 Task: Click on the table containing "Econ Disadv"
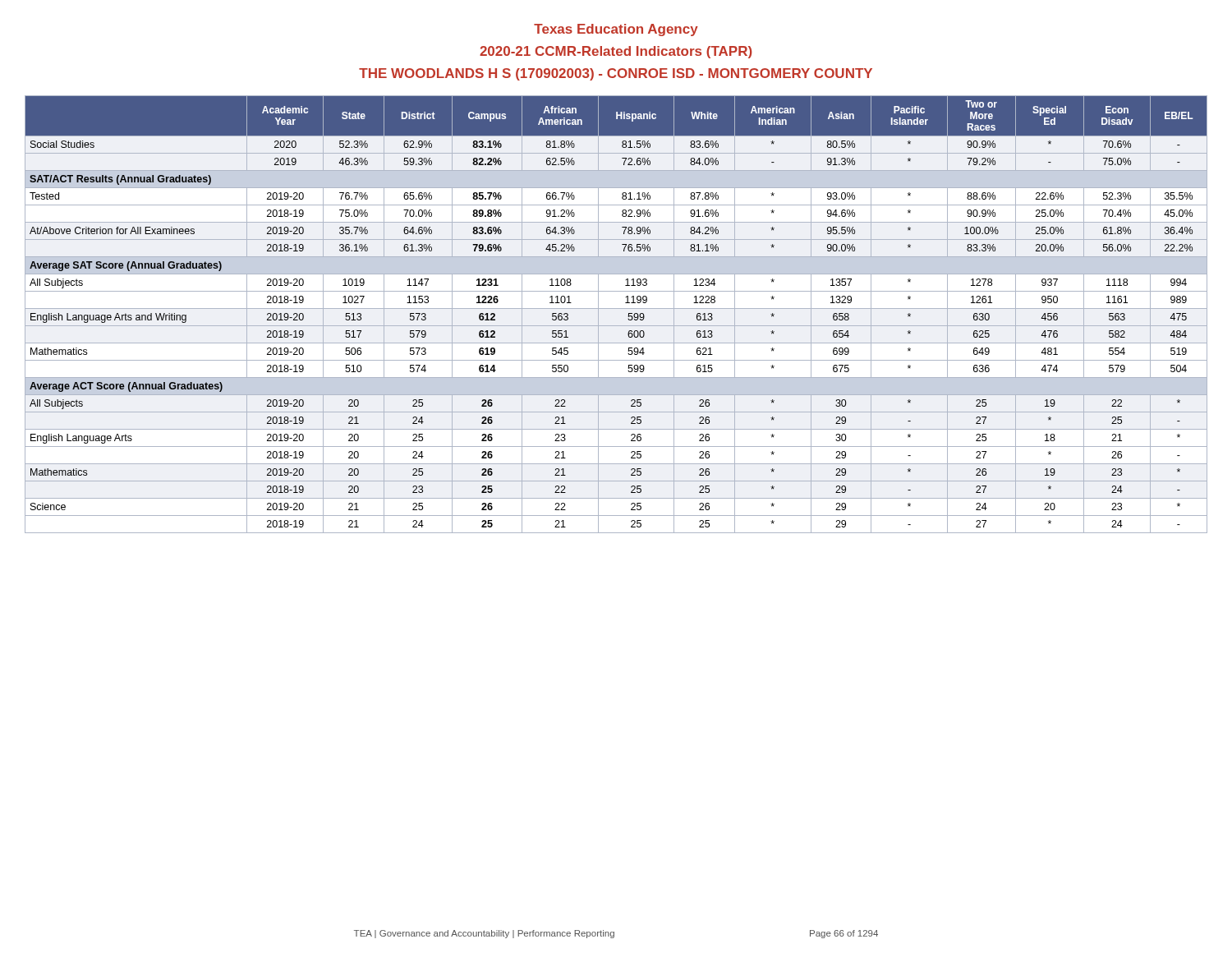tap(616, 314)
